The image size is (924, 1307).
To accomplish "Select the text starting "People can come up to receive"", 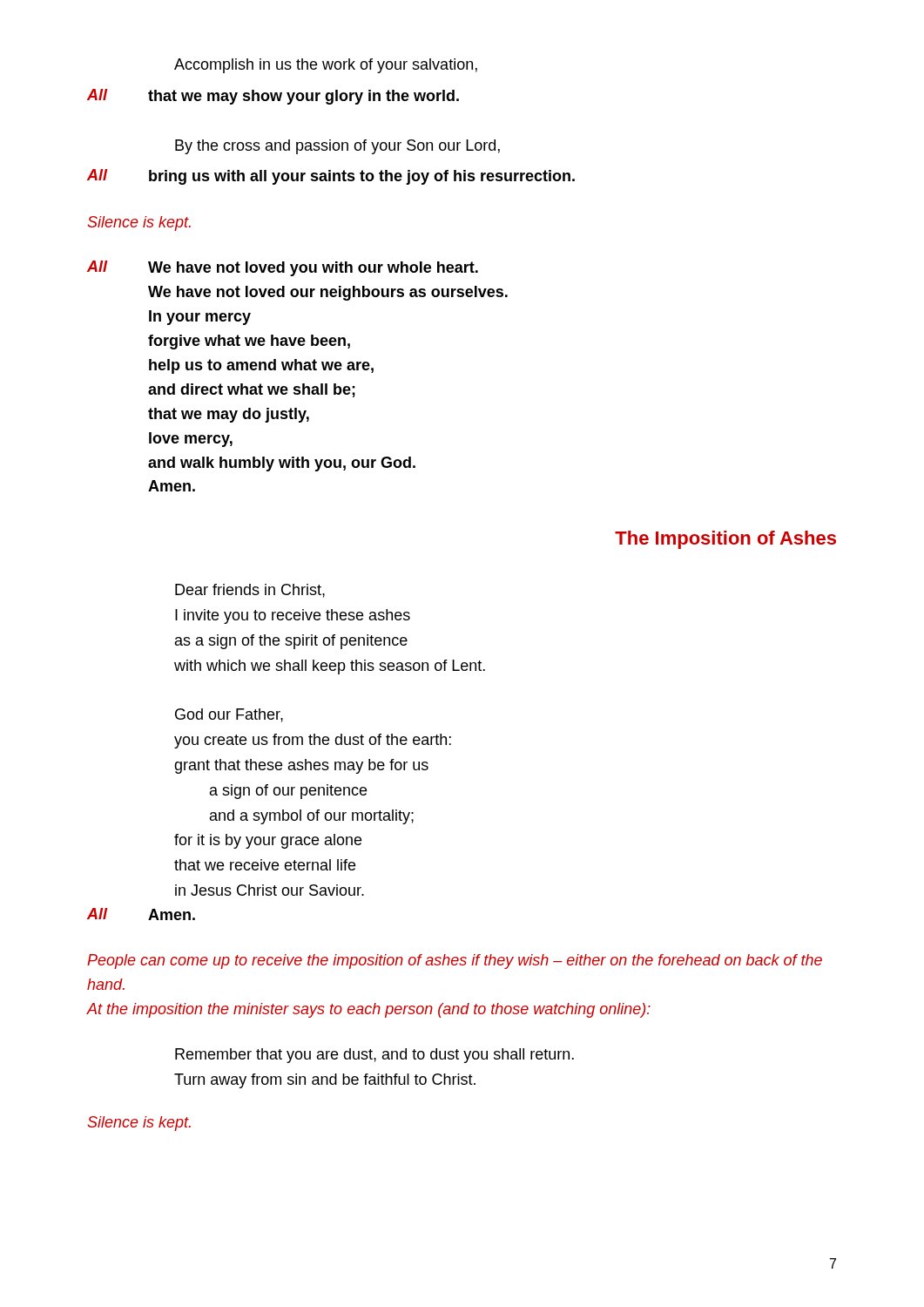I will click(455, 962).
